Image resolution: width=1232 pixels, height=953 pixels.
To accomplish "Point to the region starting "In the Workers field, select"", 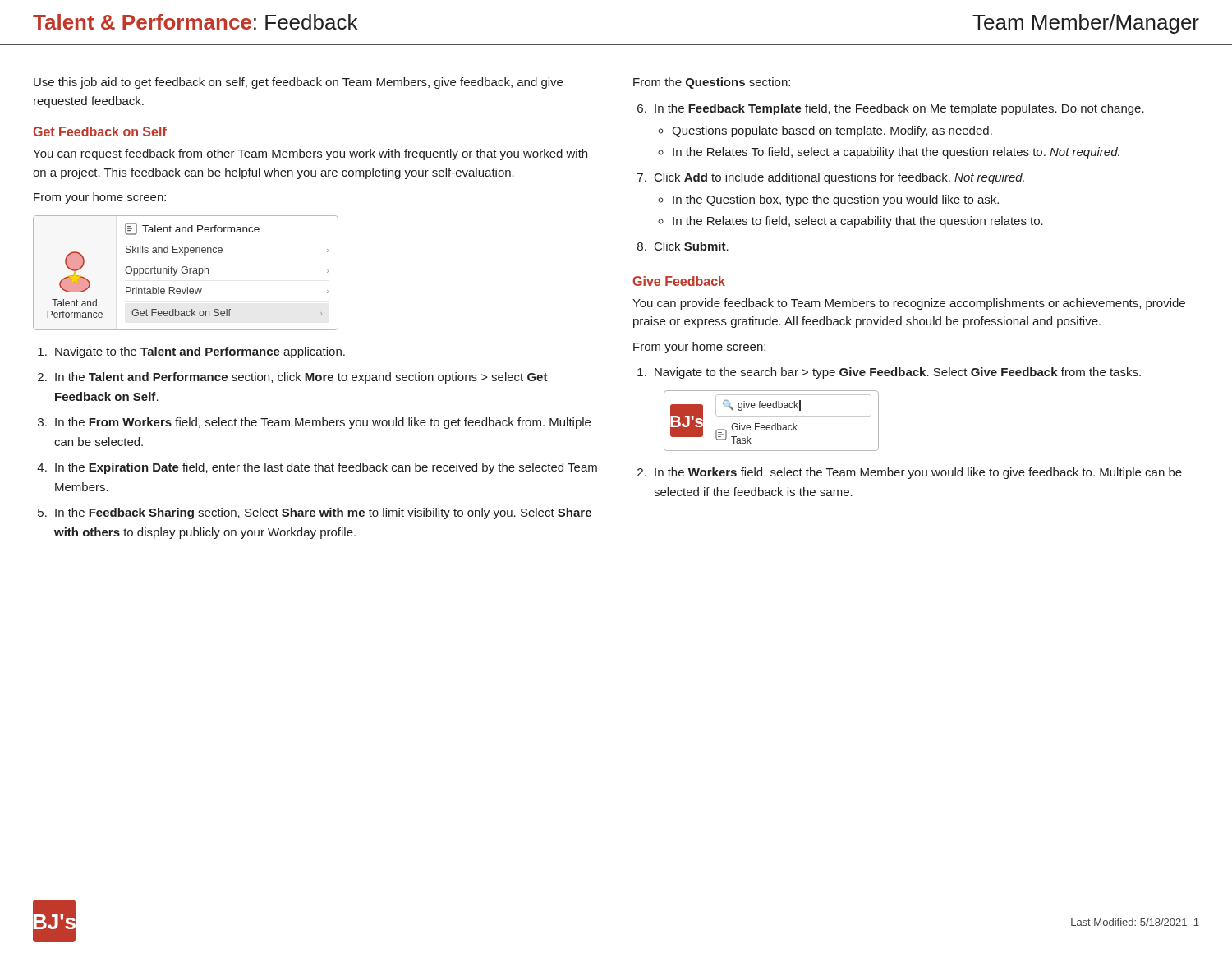I will pos(918,482).
